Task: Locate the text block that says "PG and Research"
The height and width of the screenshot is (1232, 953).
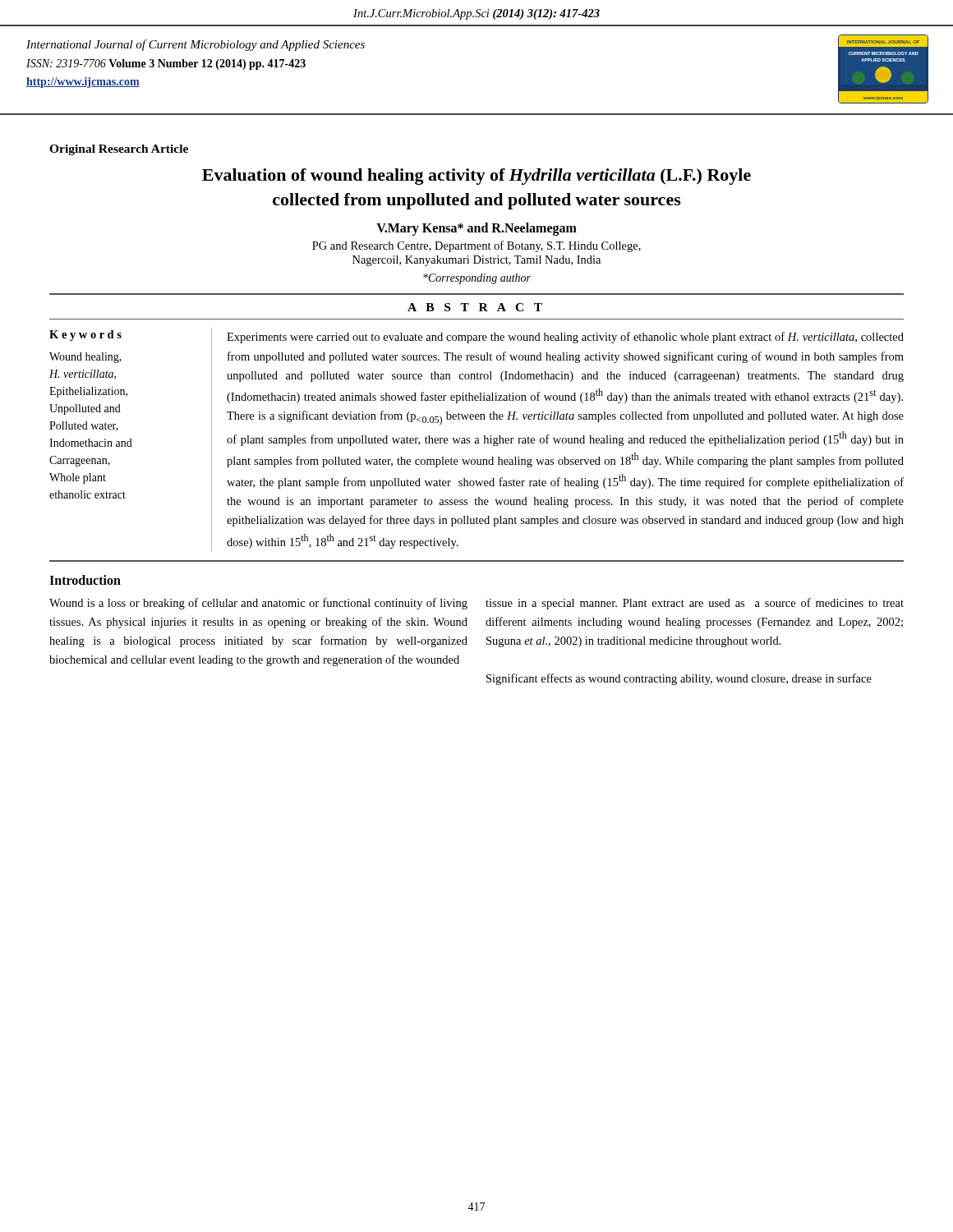Action: click(x=476, y=253)
